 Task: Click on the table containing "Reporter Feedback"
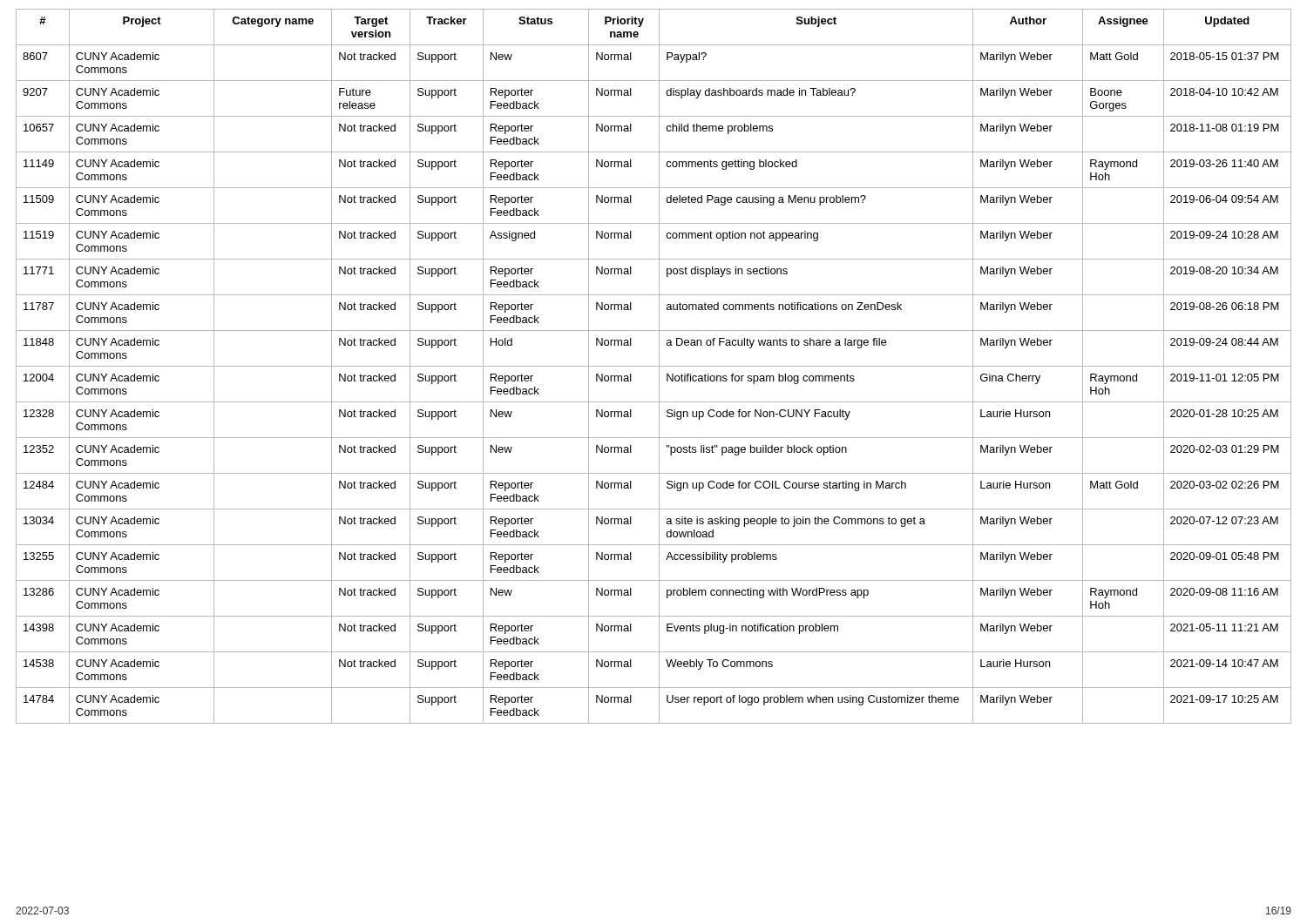(x=654, y=366)
